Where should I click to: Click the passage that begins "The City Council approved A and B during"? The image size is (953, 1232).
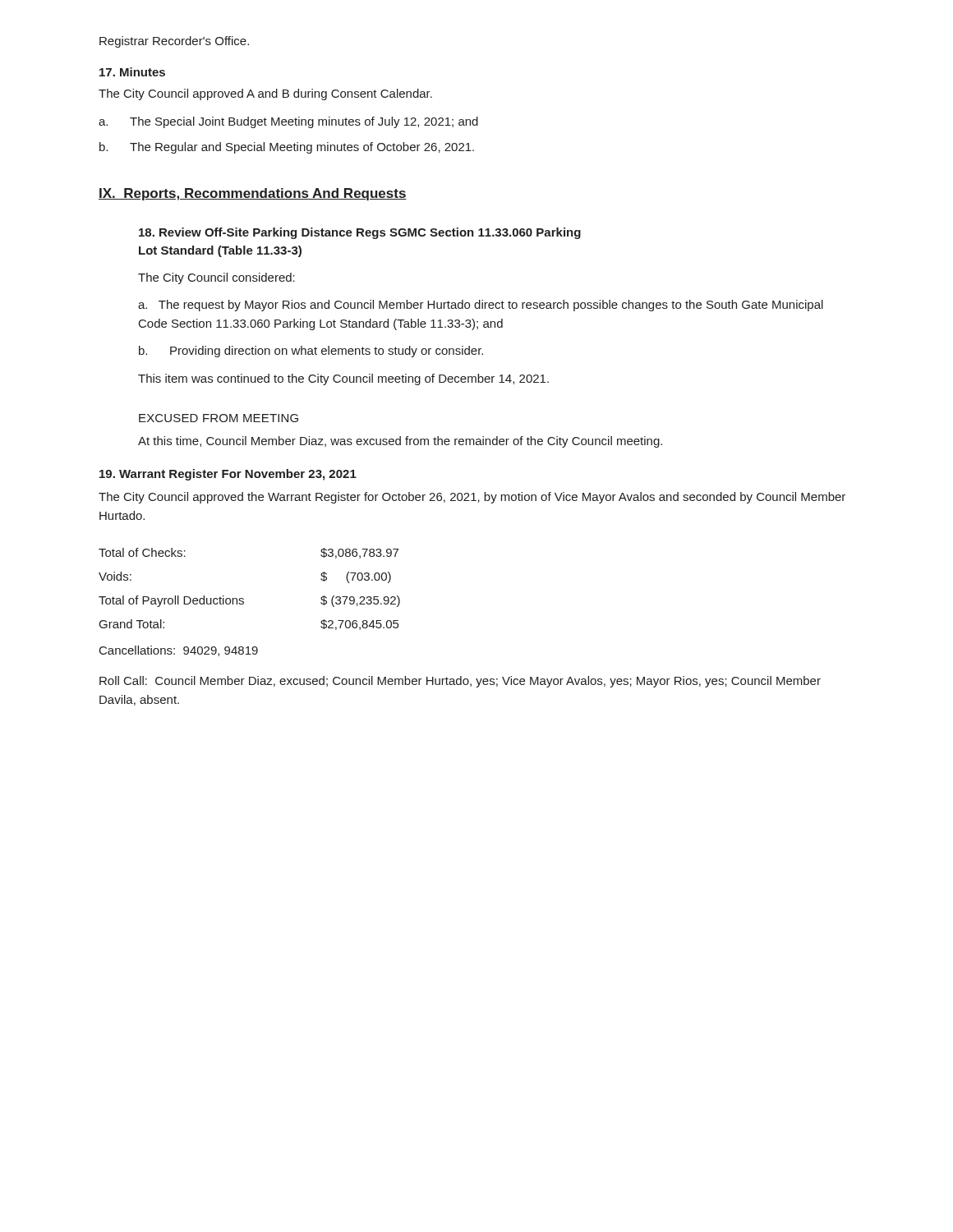(266, 93)
